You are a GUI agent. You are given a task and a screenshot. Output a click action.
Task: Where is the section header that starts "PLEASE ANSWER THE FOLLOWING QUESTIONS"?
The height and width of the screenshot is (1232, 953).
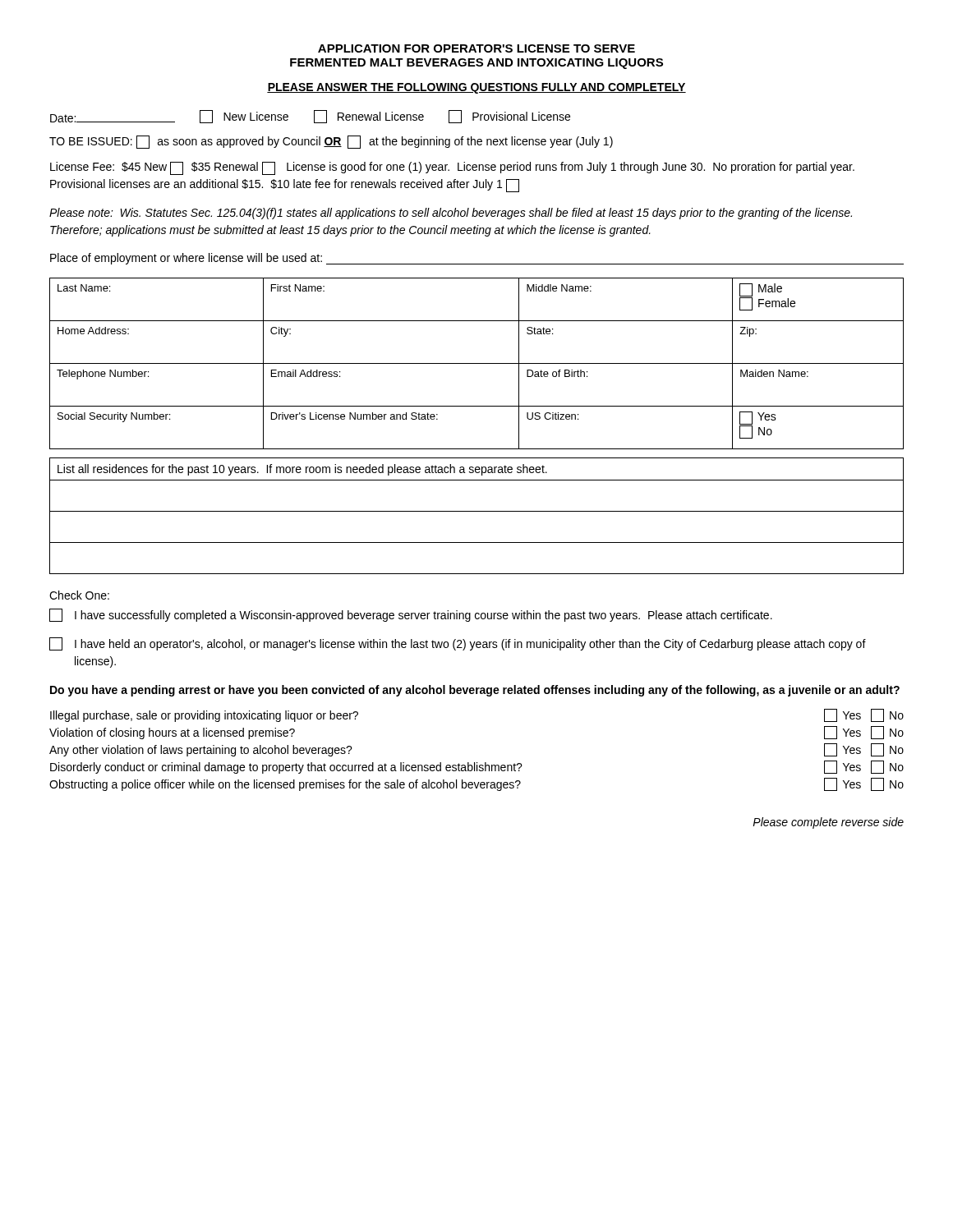point(476,87)
